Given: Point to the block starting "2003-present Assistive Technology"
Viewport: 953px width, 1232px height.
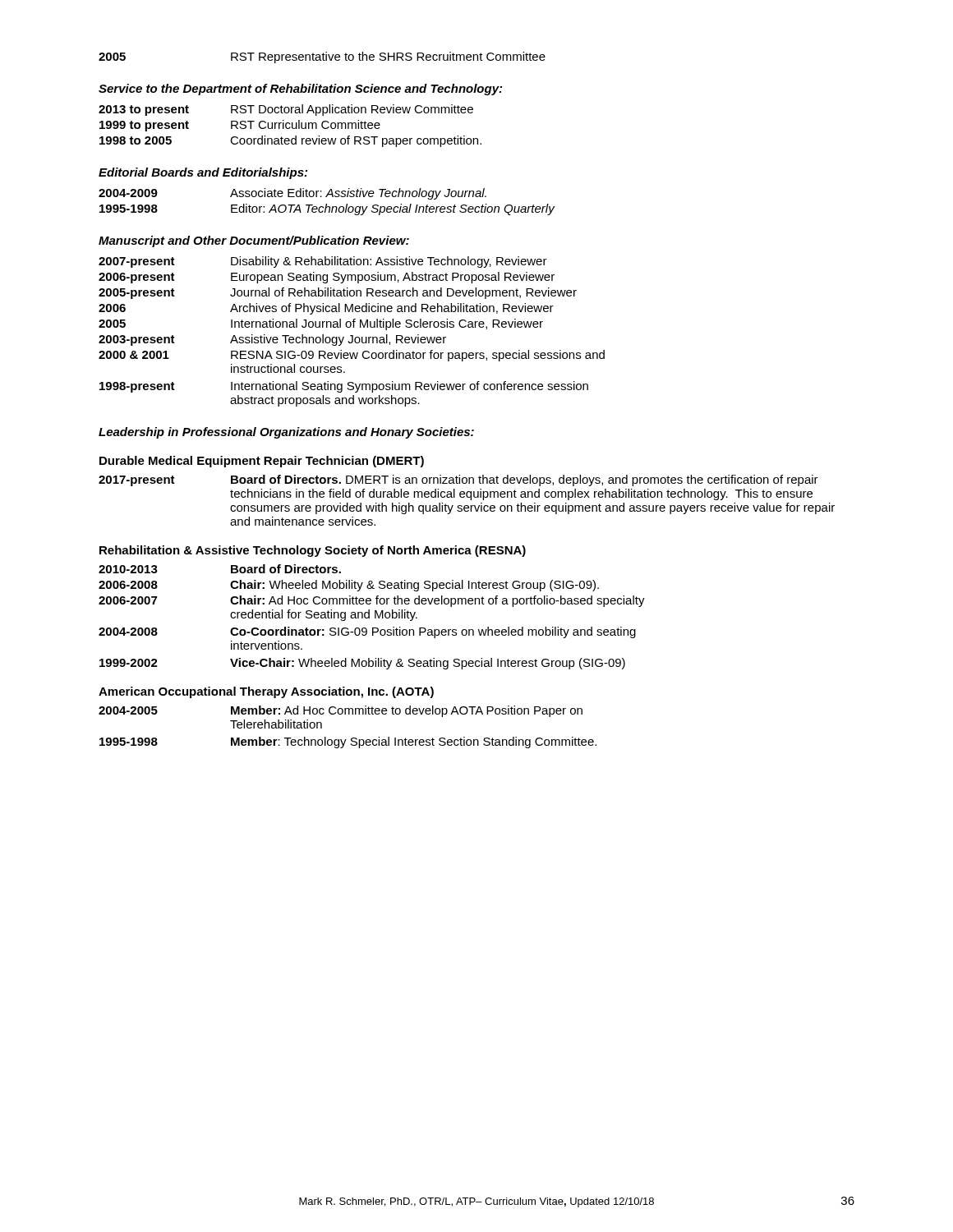Looking at the screenshot, I should pyautogui.click(x=272, y=339).
